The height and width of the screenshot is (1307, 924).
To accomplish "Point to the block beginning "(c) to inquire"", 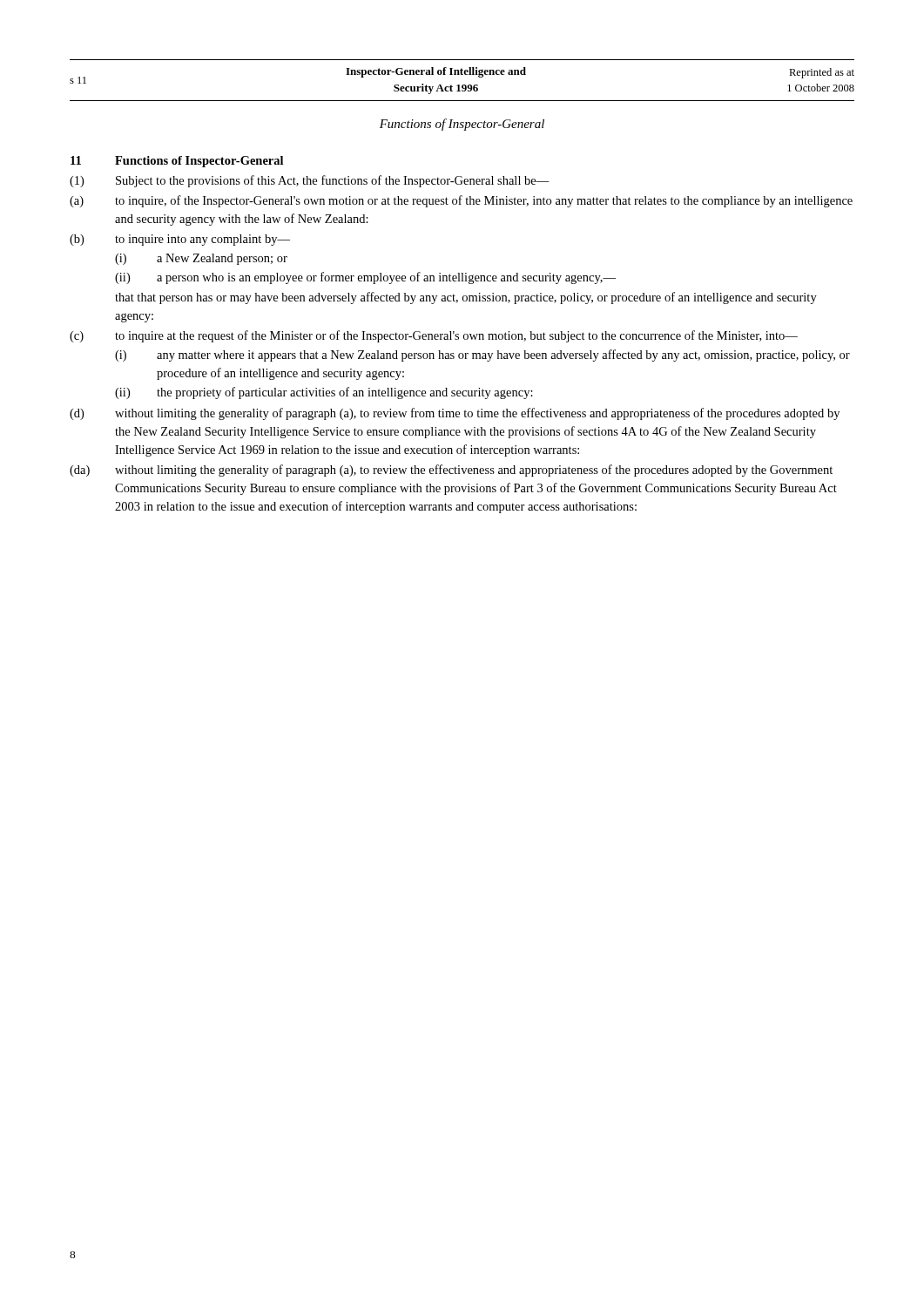I will pos(462,365).
